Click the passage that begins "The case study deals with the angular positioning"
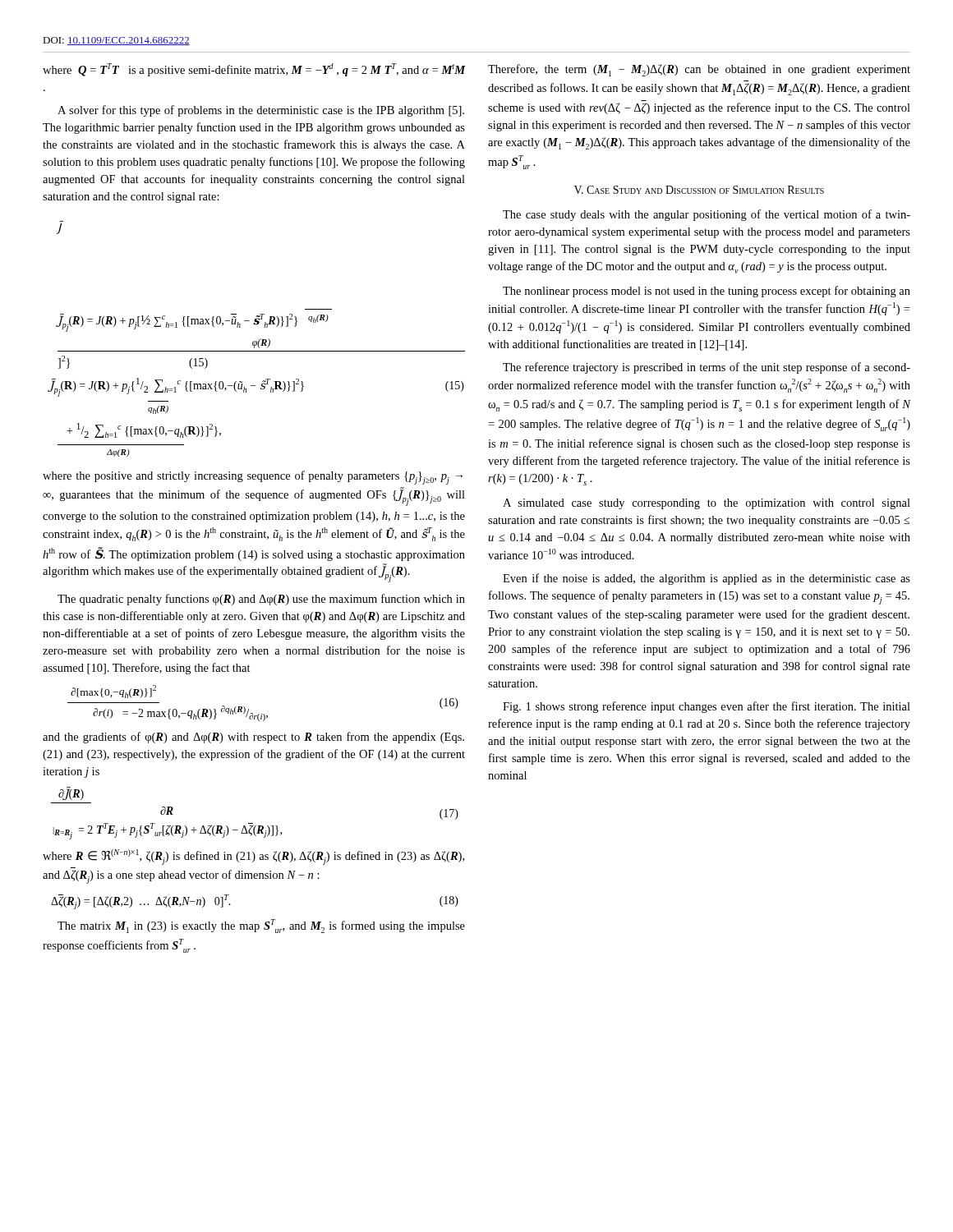This screenshot has height=1232, width=953. click(x=699, y=495)
